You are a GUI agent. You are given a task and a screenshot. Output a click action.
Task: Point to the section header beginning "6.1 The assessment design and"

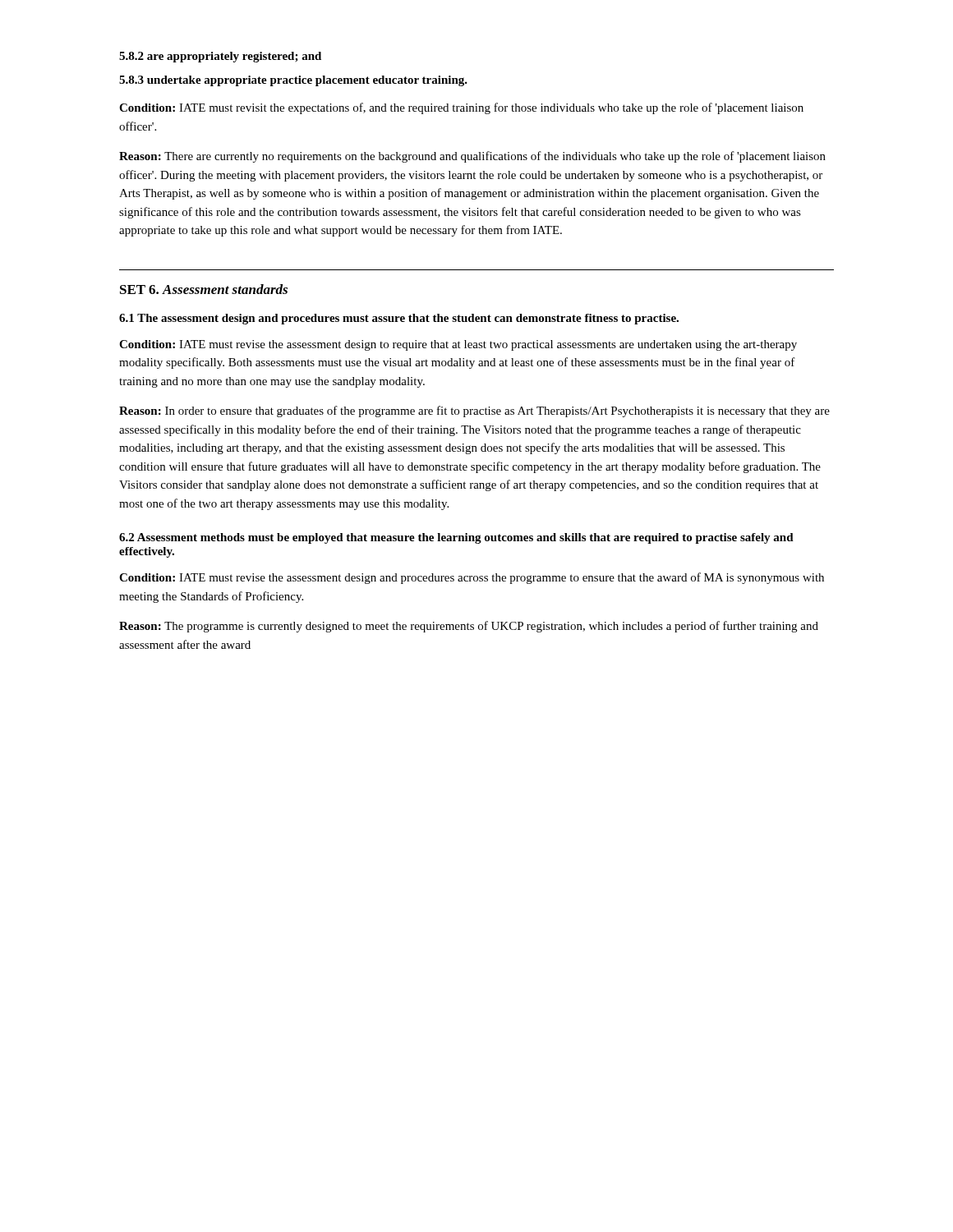click(399, 317)
